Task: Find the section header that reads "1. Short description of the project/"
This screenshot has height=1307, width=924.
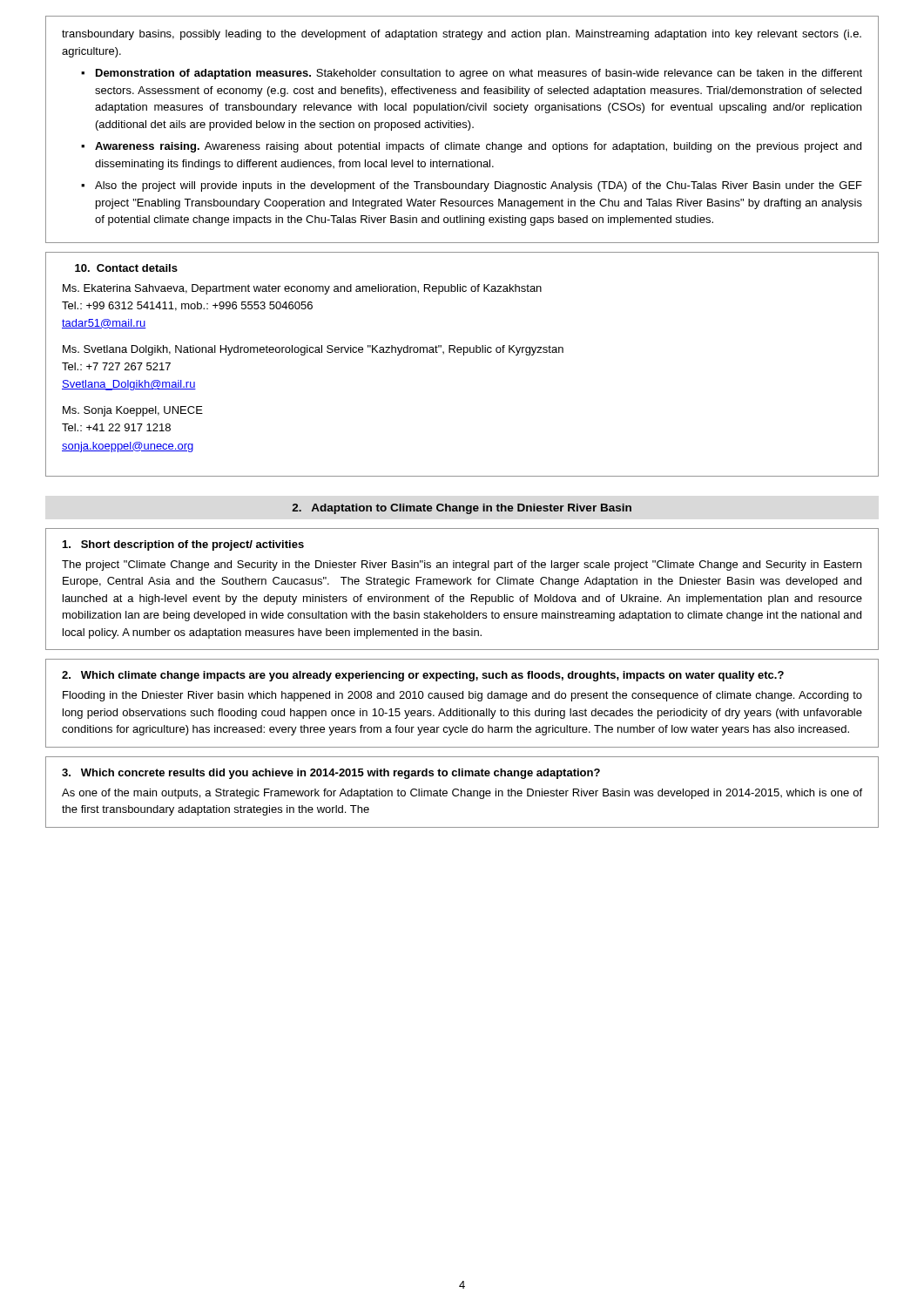Action: click(x=183, y=544)
